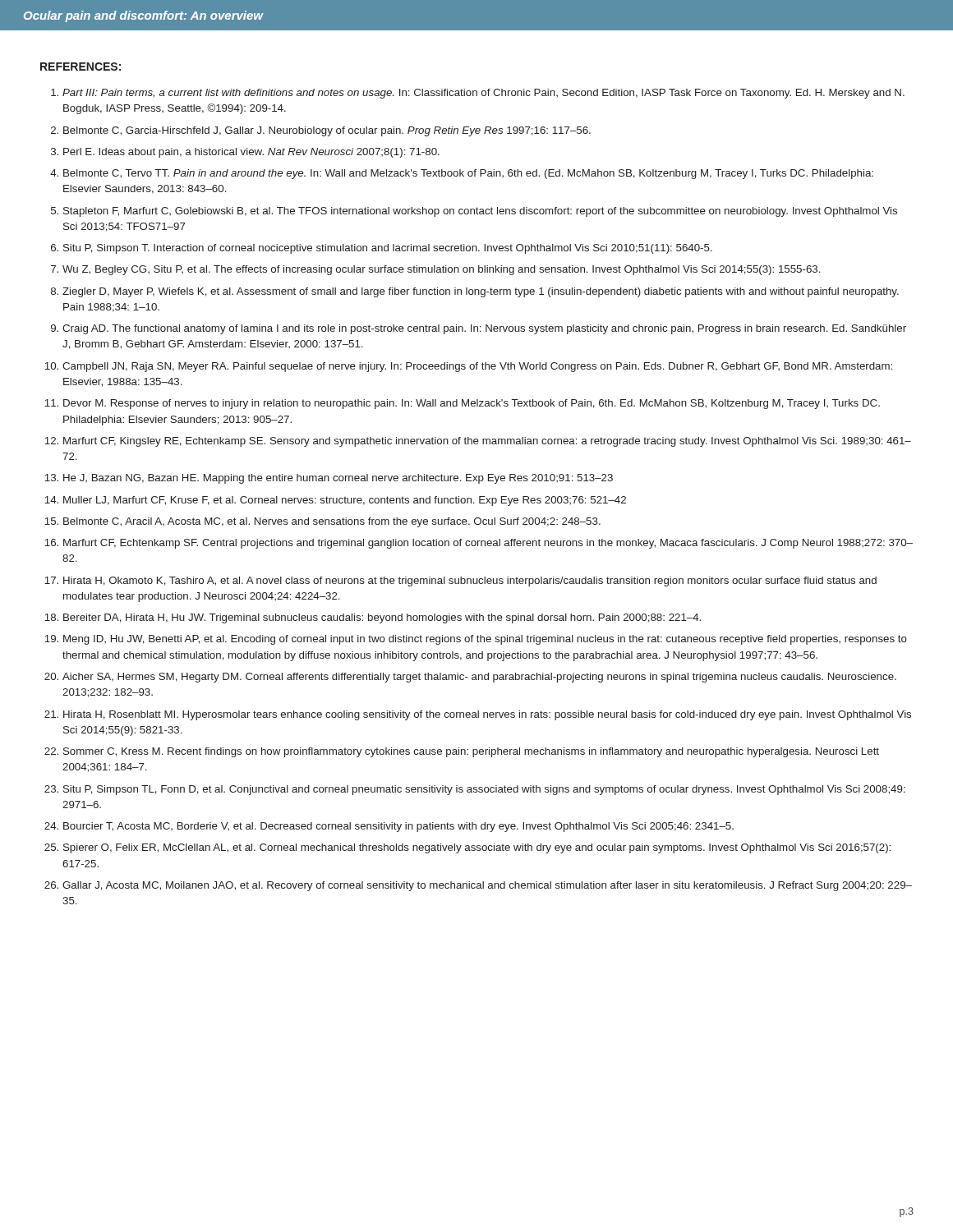Point to the block beginning "Belmonte C, Aracil"
Image resolution: width=953 pixels, height=1232 pixels.
click(x=332, y=521)
